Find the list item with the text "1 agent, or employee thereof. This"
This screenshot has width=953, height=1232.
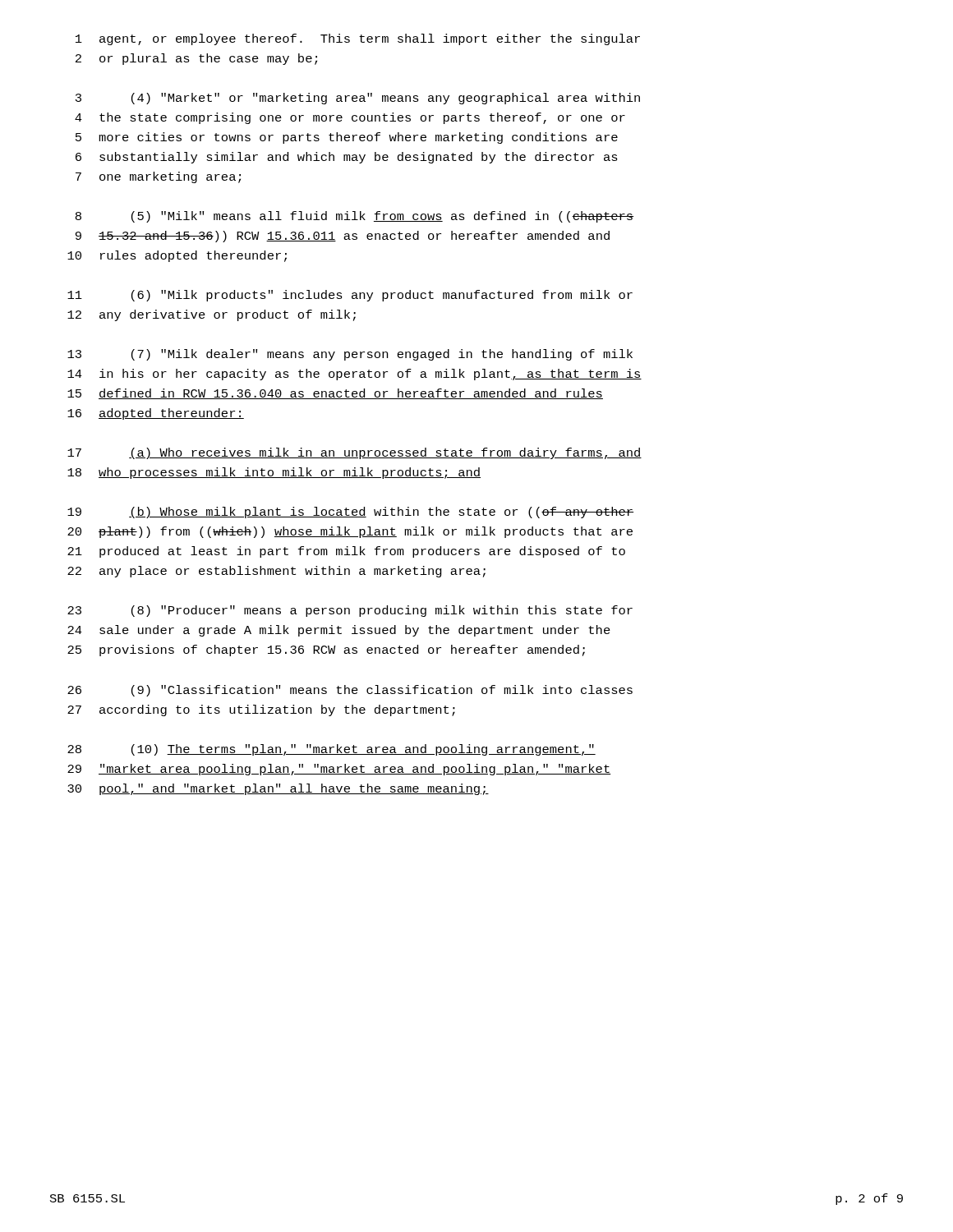tap(345, 39)
